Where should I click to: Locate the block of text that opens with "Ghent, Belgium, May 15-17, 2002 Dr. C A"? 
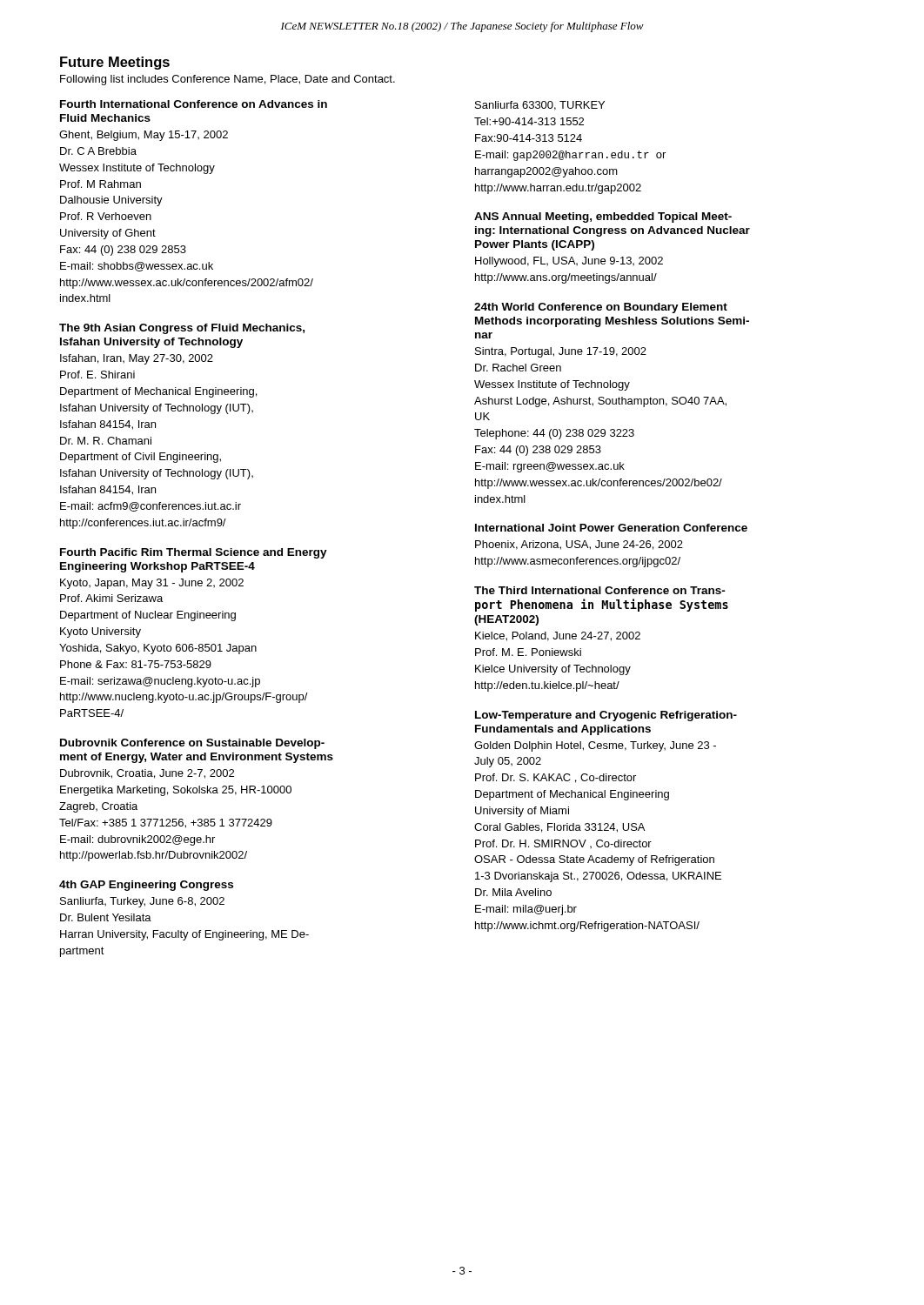click(144, 136)
